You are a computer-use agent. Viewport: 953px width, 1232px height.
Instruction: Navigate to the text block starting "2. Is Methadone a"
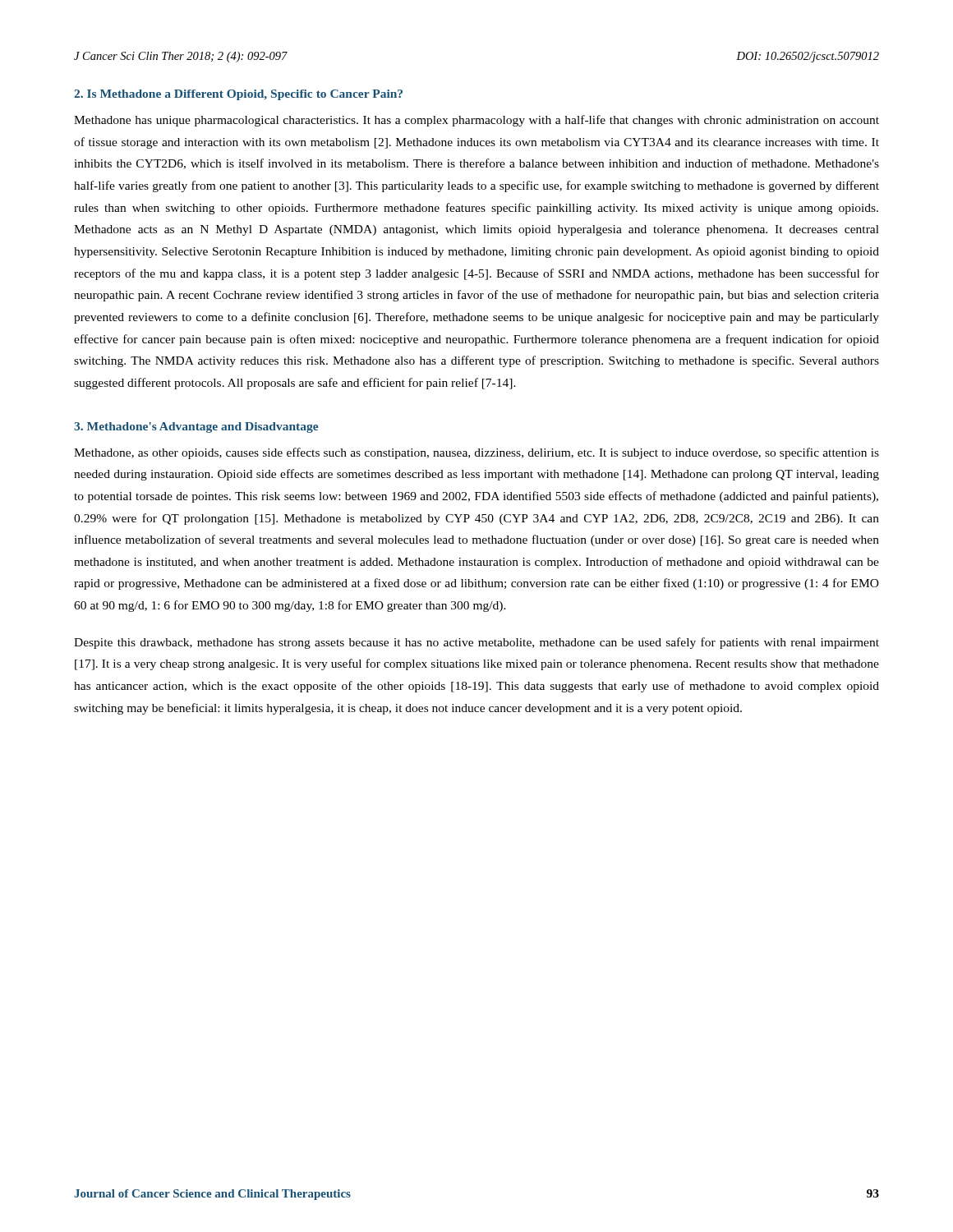click(x=239, y=93)
